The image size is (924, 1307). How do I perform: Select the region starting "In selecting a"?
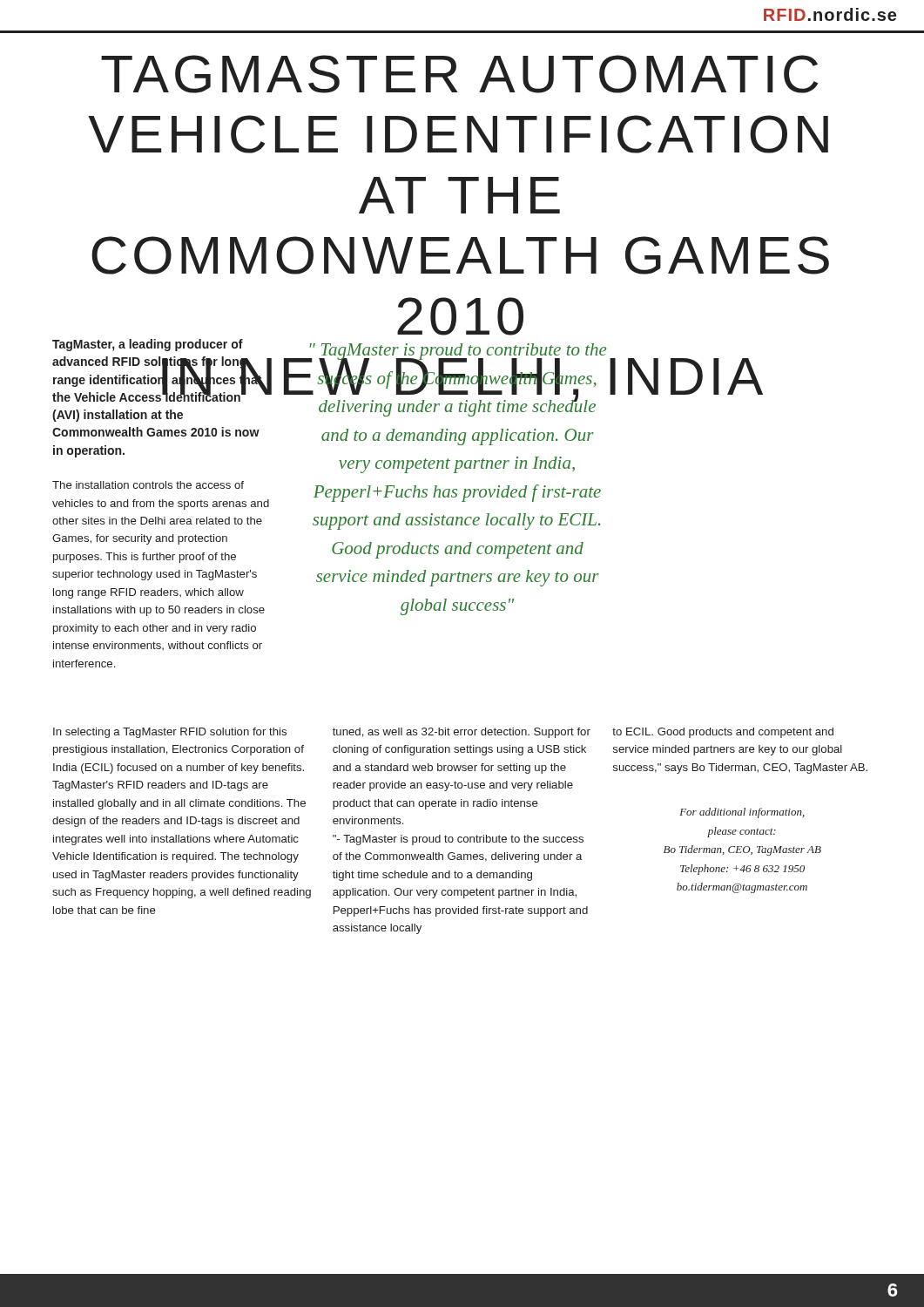coord(182,821)
